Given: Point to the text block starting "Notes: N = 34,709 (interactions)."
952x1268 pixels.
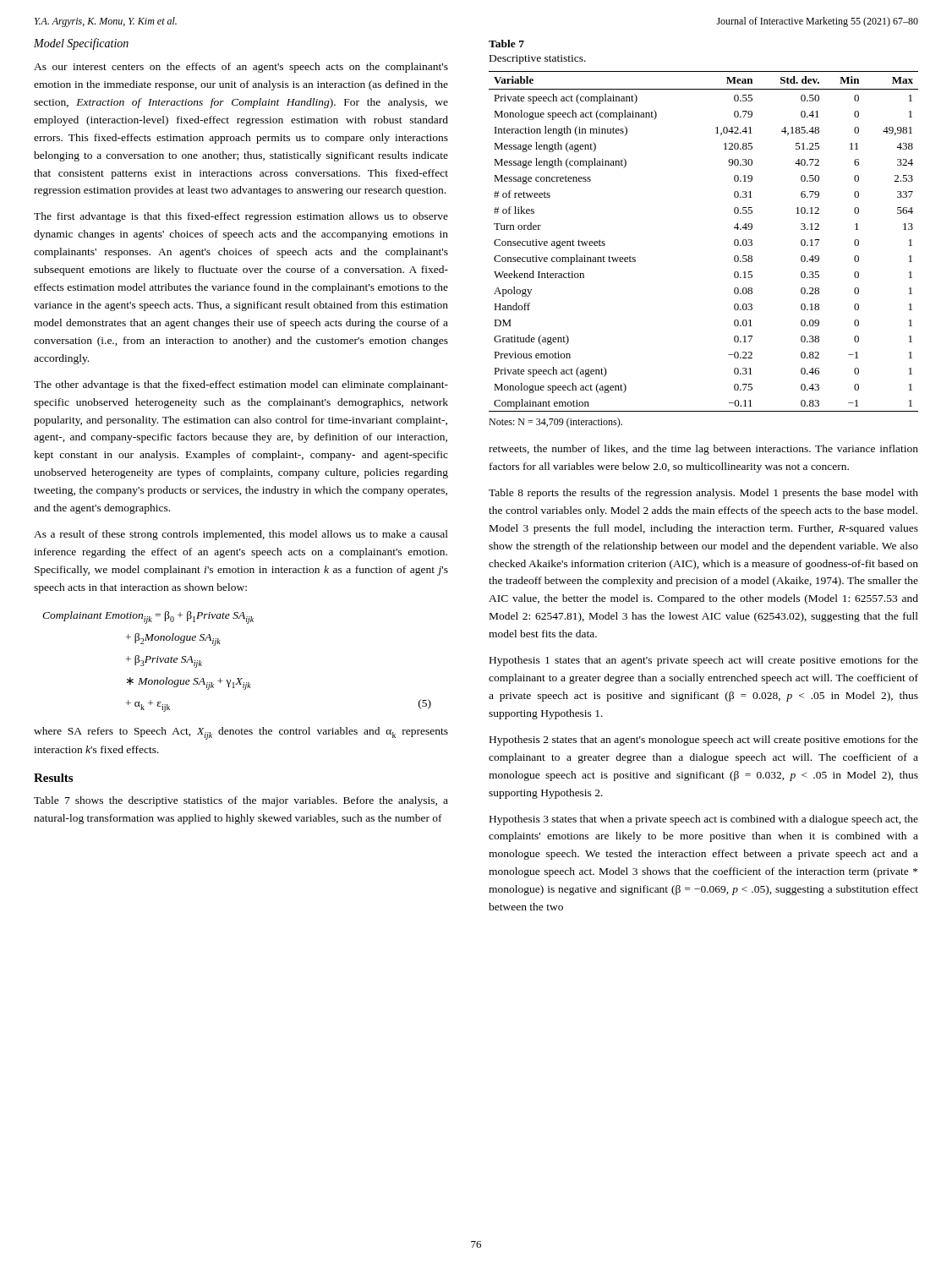Looking at the screenshot, I should [x=556, y=422].
